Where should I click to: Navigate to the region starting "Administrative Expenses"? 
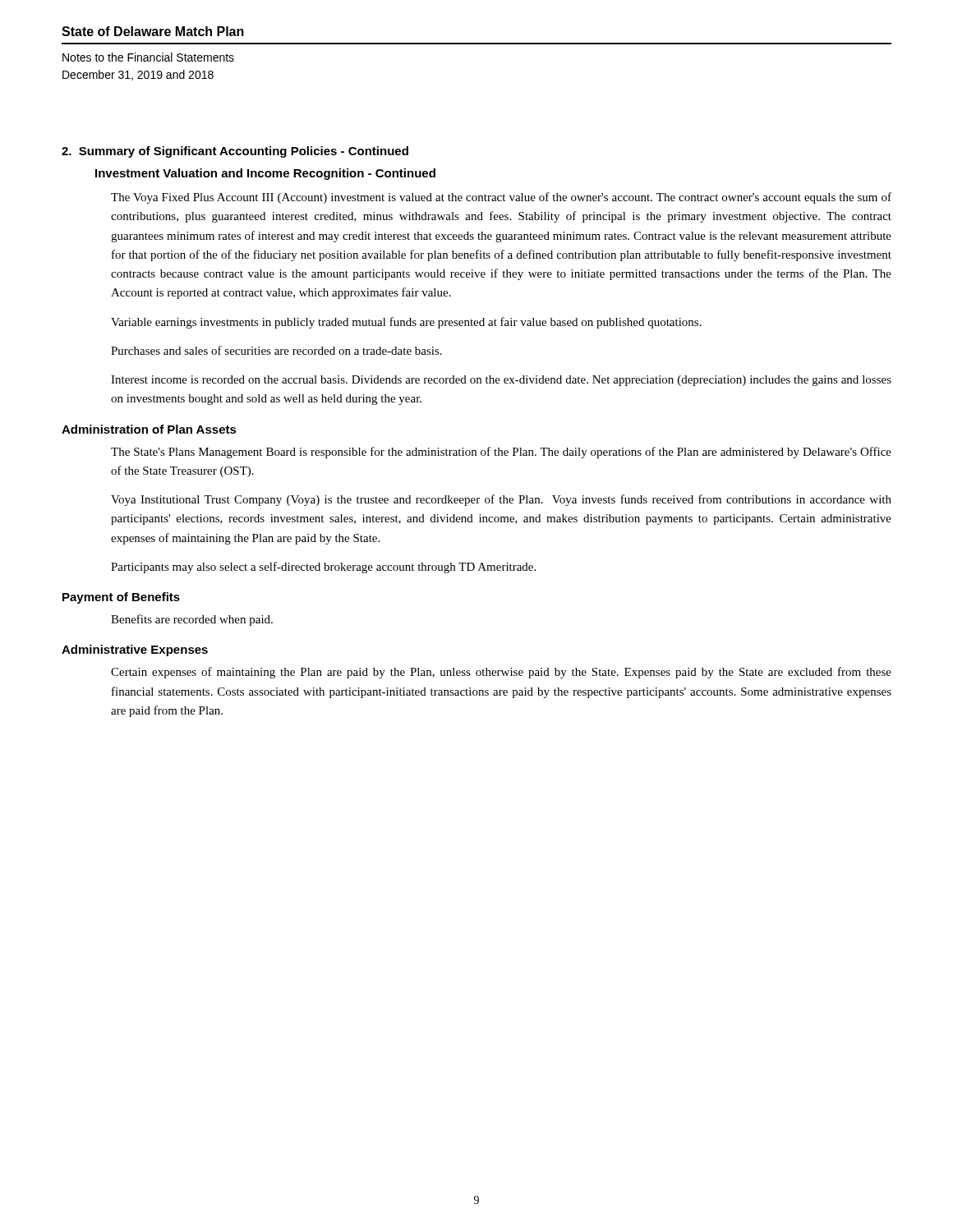click(135, 649)
